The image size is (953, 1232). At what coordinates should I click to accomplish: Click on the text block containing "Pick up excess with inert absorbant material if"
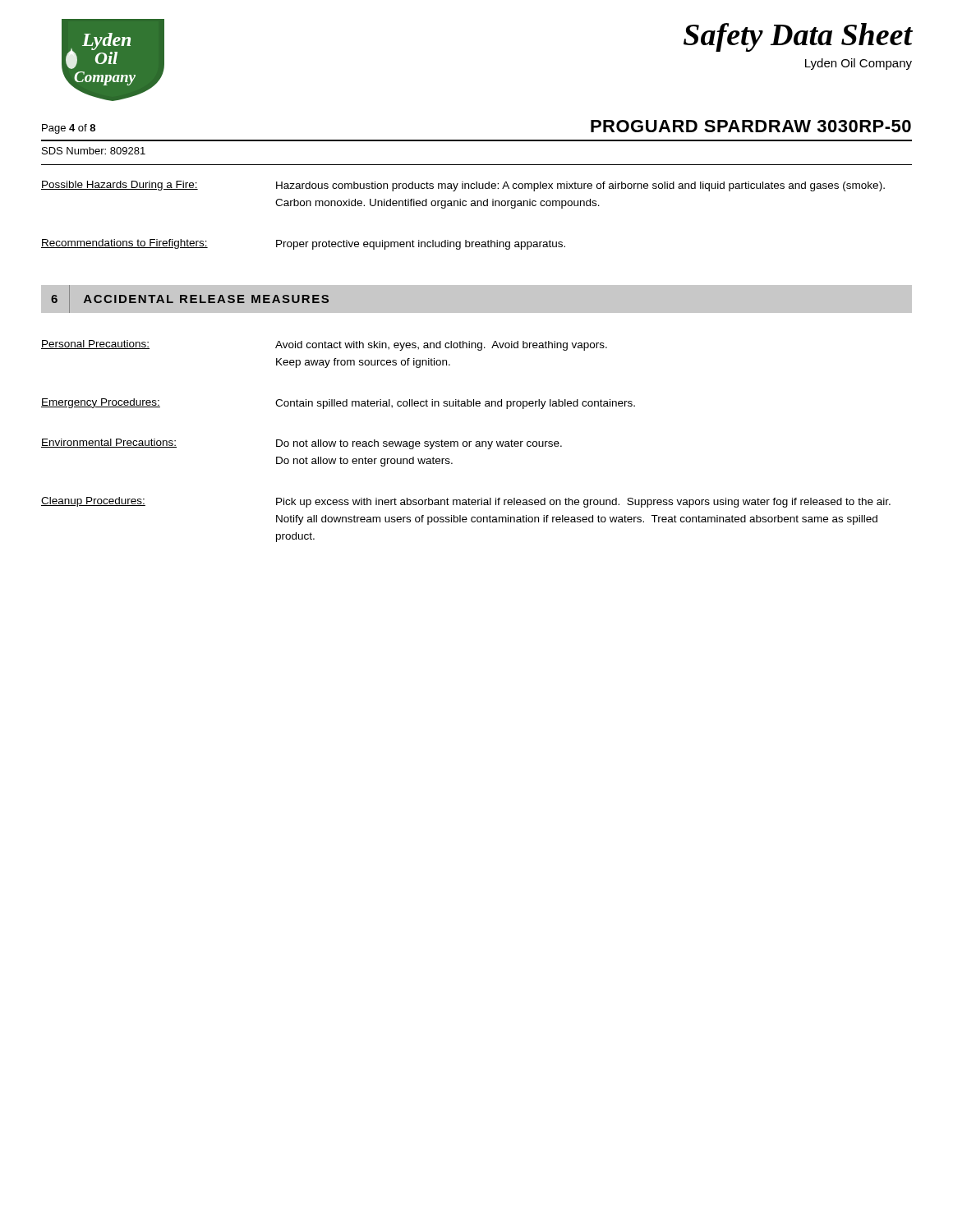coord(585,519)
